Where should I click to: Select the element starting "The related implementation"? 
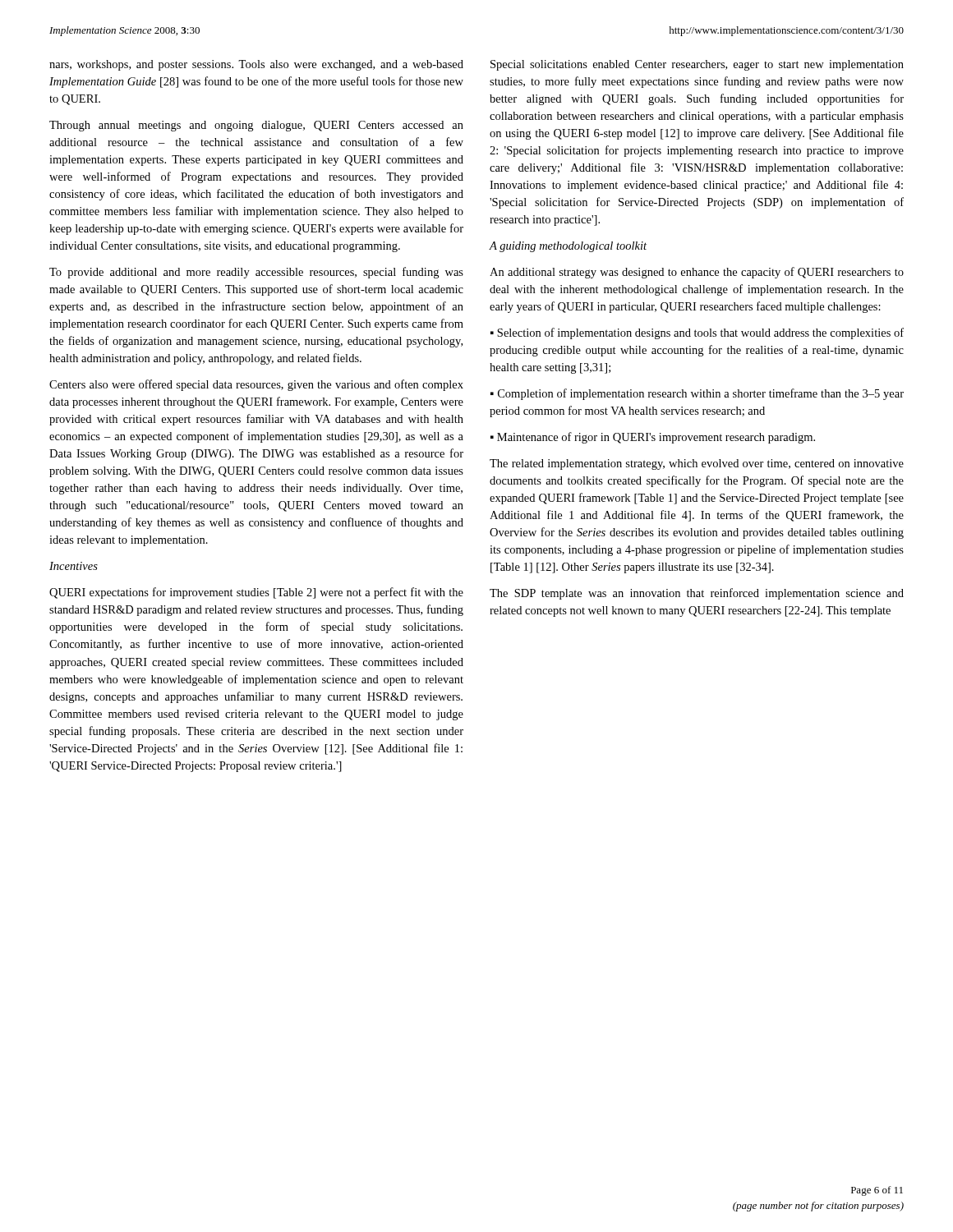(697, 516)
